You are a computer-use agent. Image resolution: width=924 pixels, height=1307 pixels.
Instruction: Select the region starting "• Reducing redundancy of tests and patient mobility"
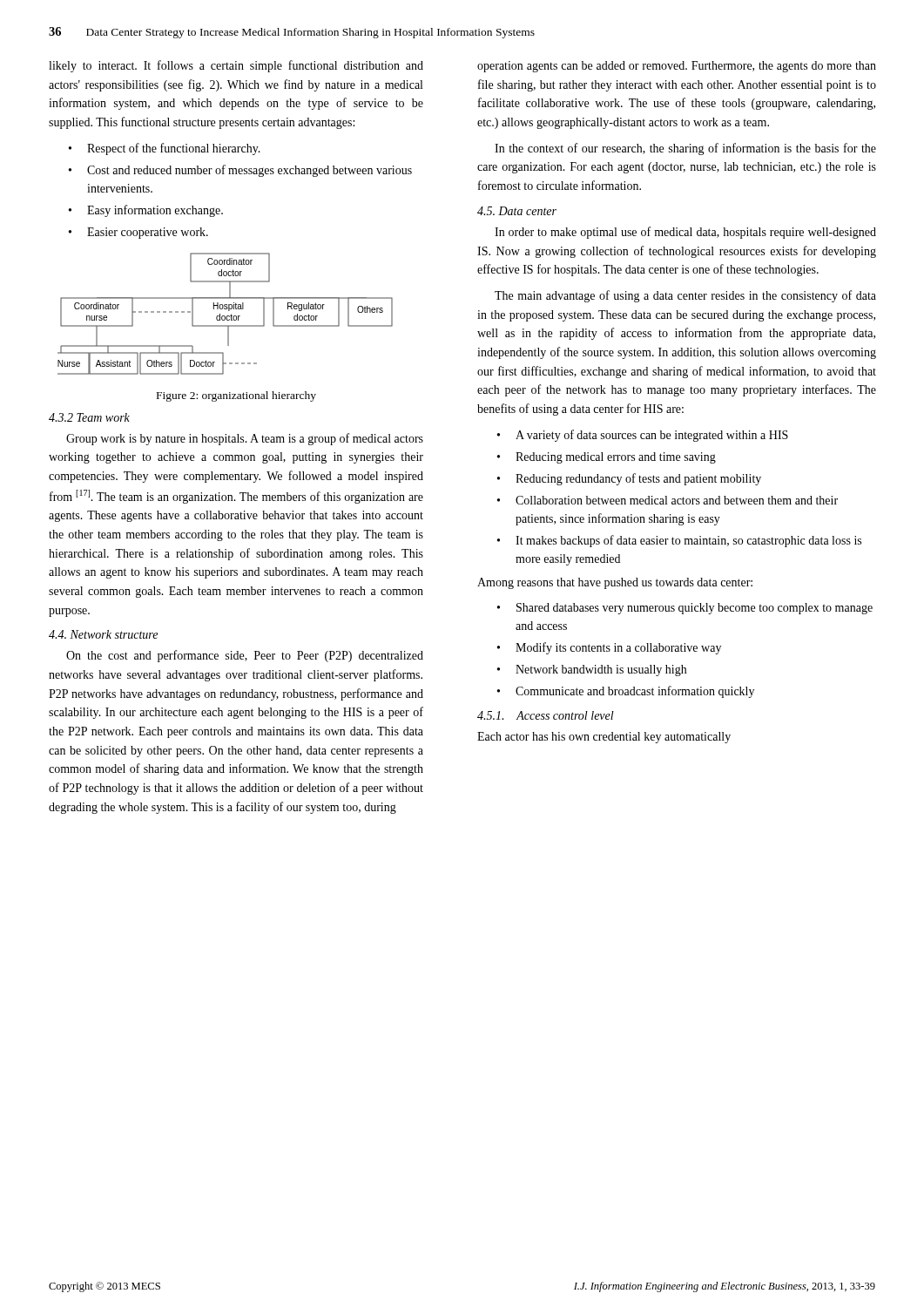pyautogui.click(x=619, y=478)
